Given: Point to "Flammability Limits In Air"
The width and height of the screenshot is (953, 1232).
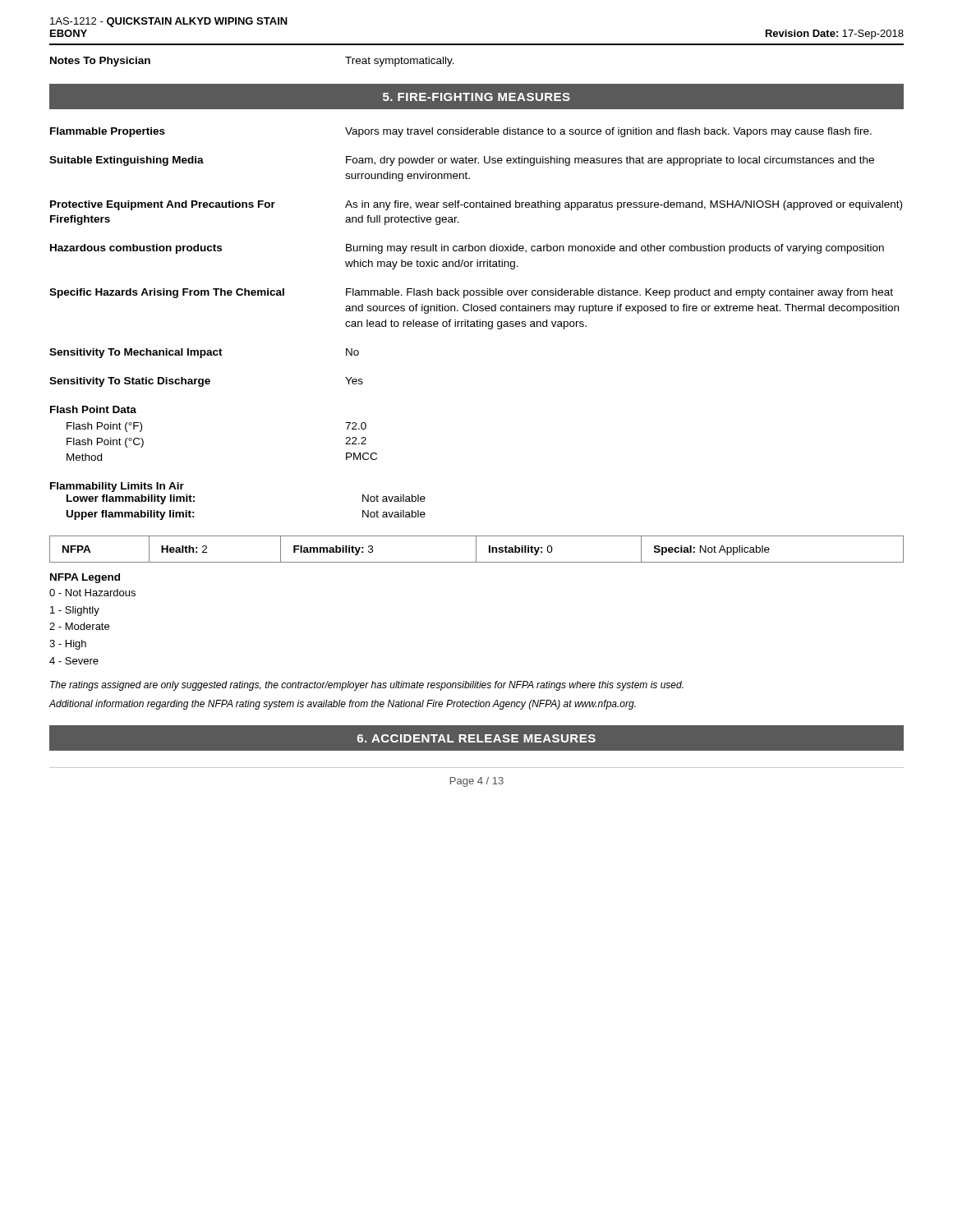Looking at the screenshot, I should [117, 487].
